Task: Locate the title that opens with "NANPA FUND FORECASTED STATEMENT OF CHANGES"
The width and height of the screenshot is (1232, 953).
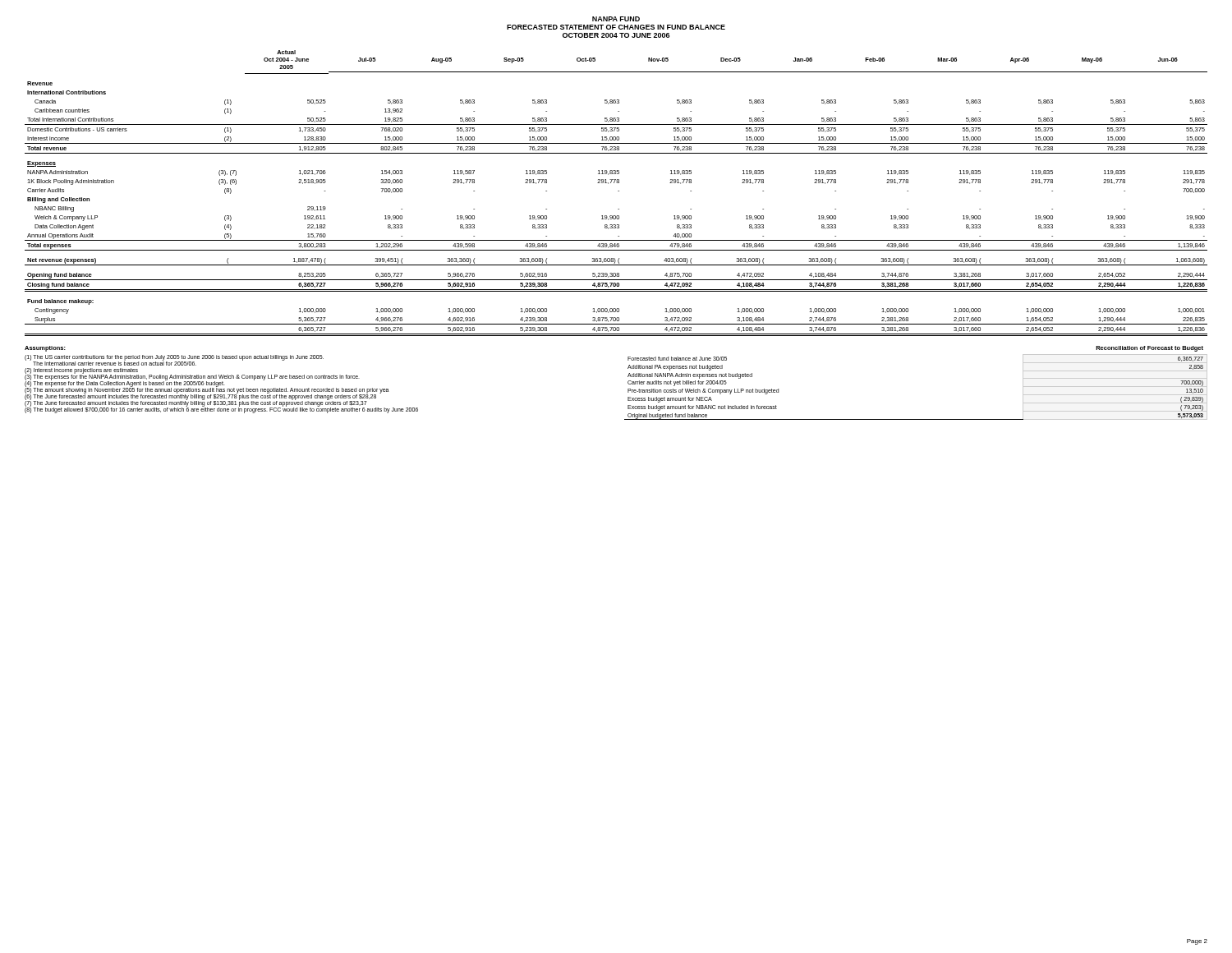Action: 616,27
